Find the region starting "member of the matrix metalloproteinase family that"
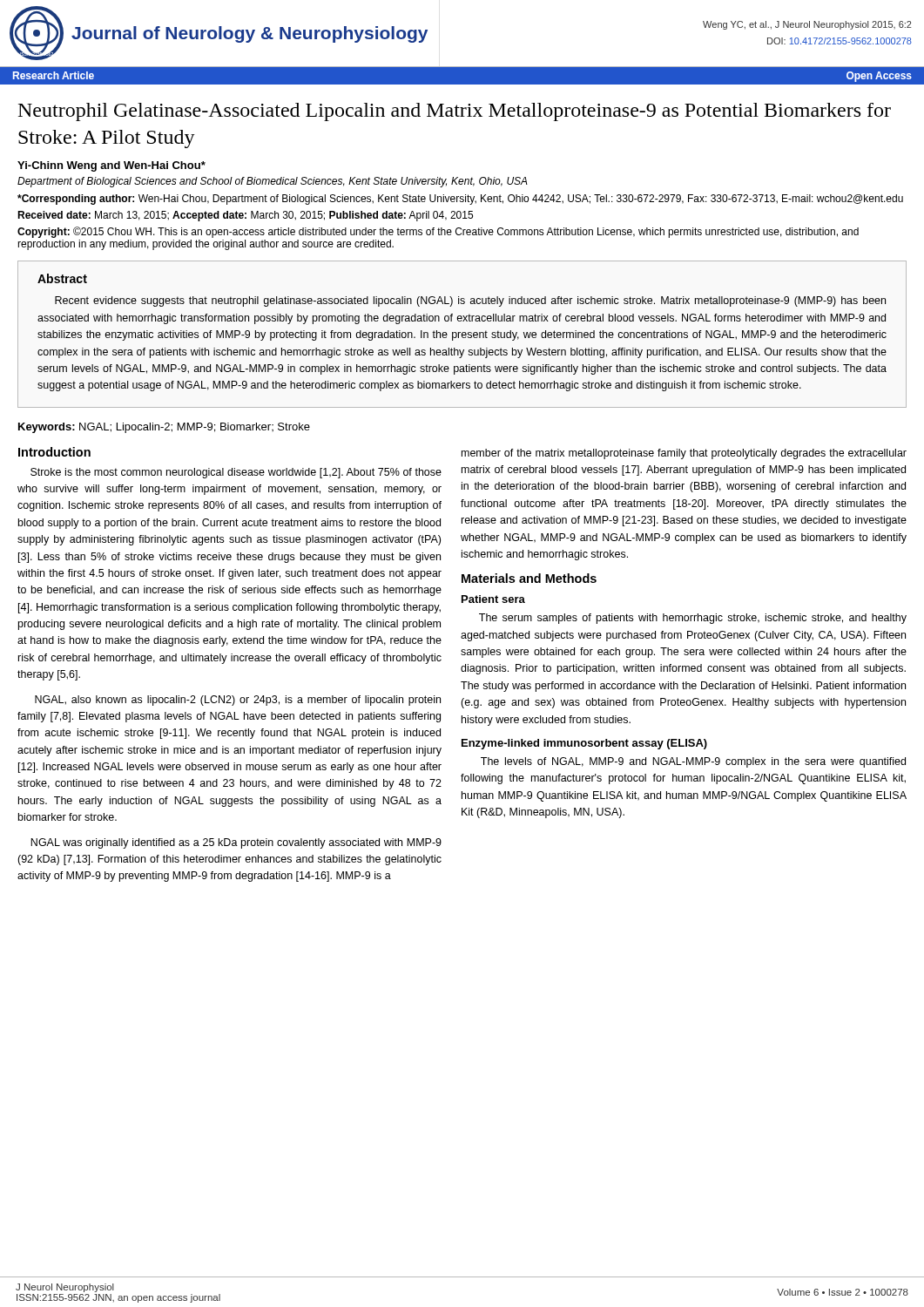Screen dimensions: 1307x924 coord(684,503)
